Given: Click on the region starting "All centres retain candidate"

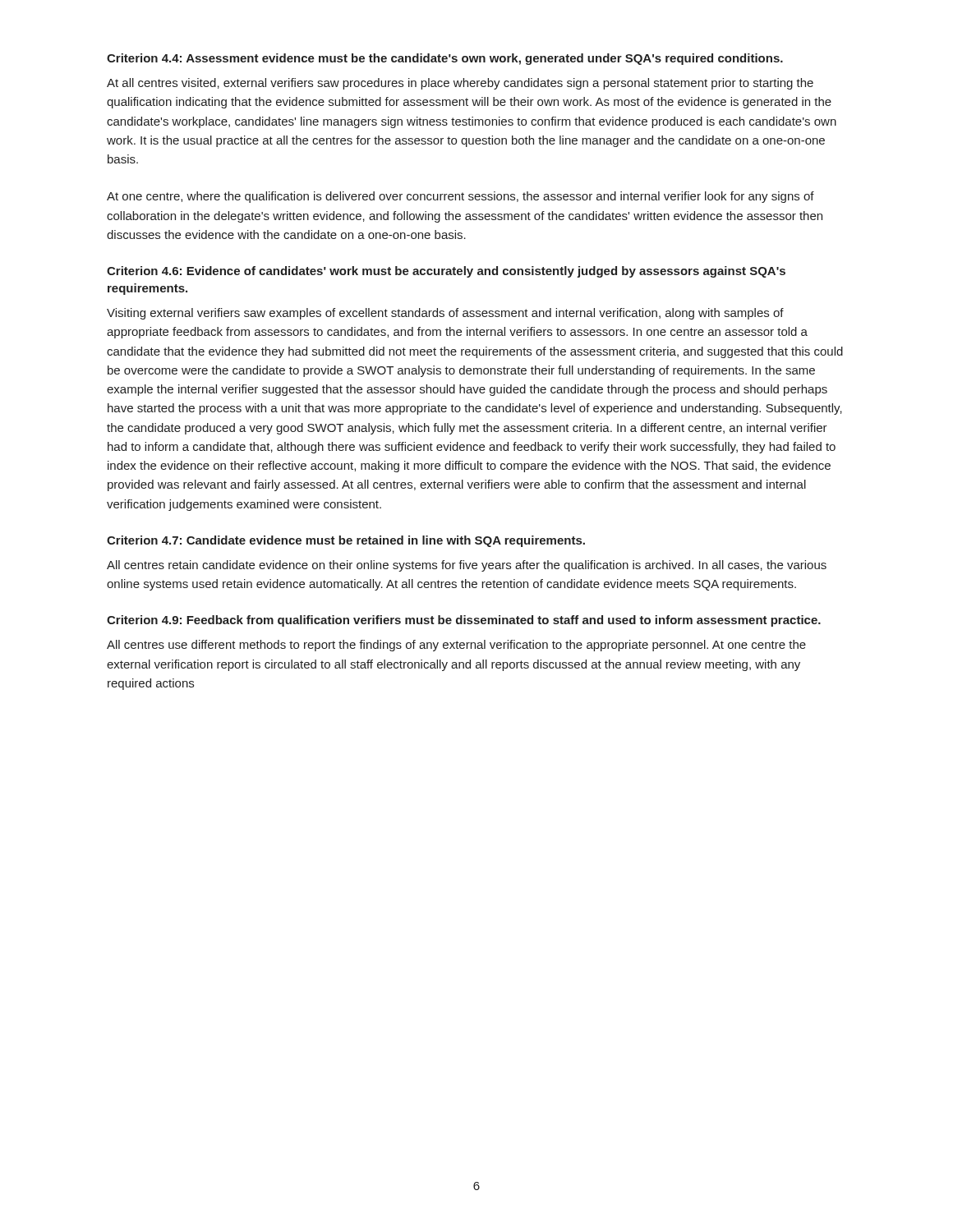Looking at the screenshot, I should (467, 574).
